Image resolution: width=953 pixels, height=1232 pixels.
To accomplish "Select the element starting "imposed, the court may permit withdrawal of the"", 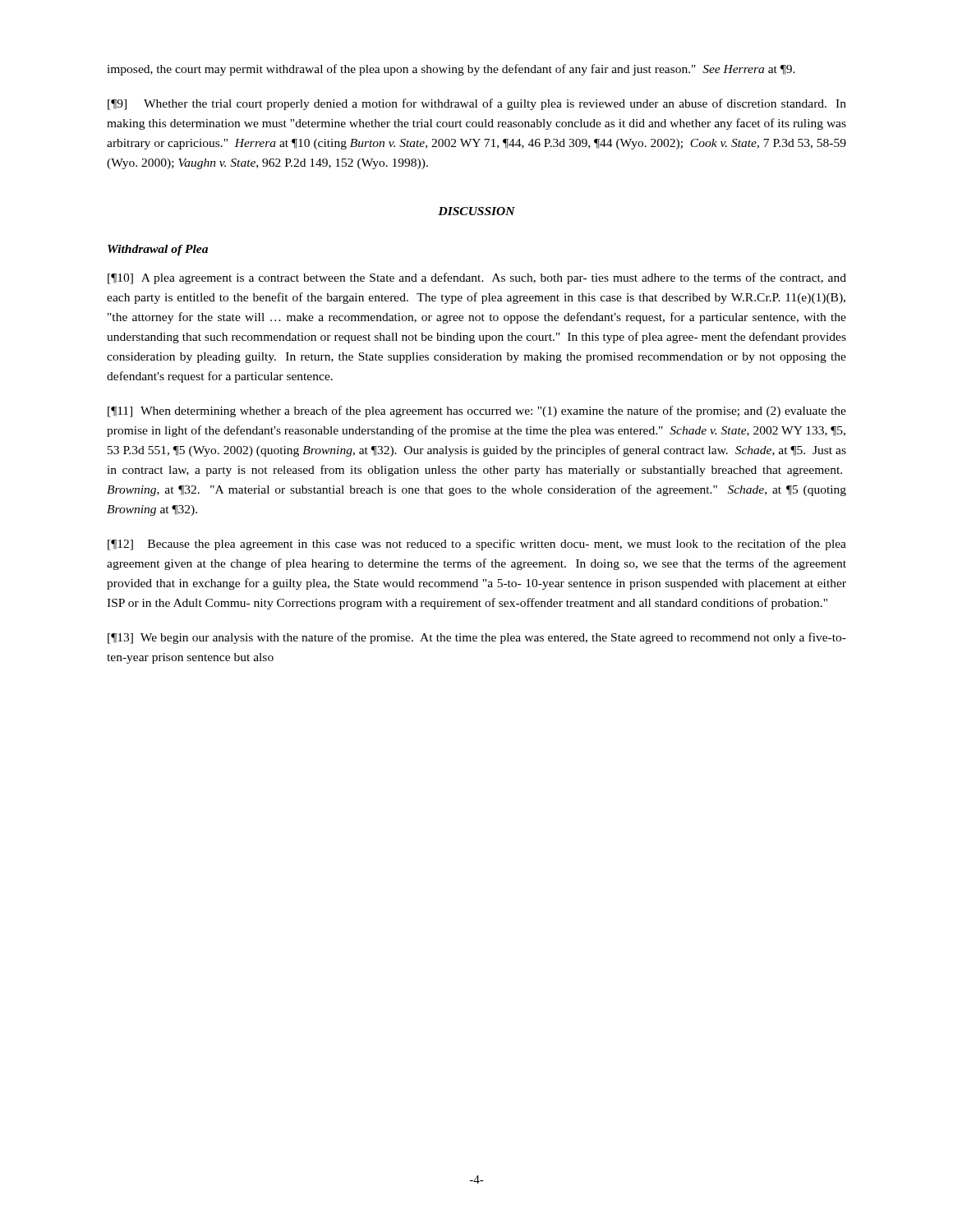I will (x=451, y=69).
